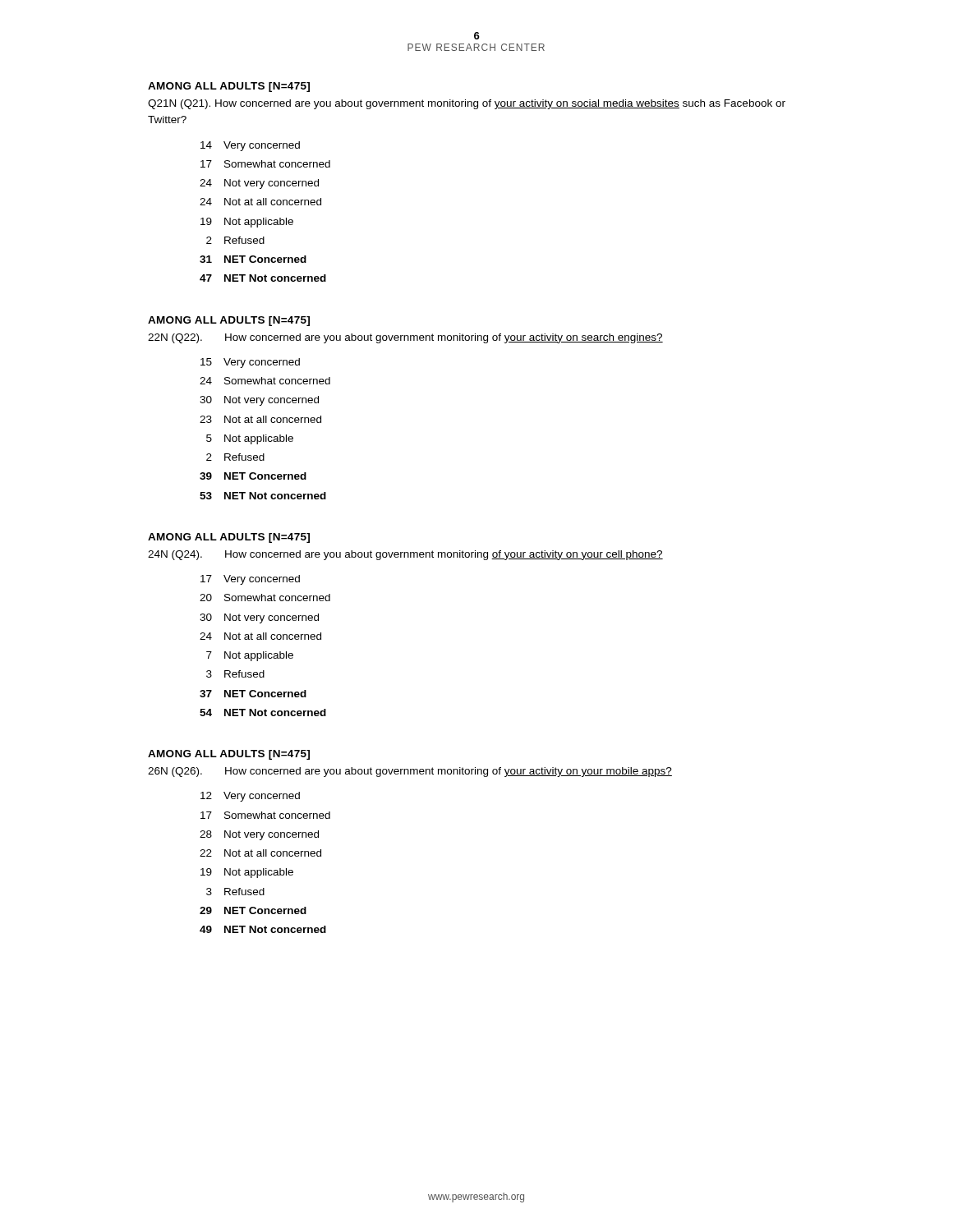Viewport: 953px width, 1232px height.
Task: Click on the element starting "12Very concerned"
Action: pyautogui.click(x=250, y=797)
